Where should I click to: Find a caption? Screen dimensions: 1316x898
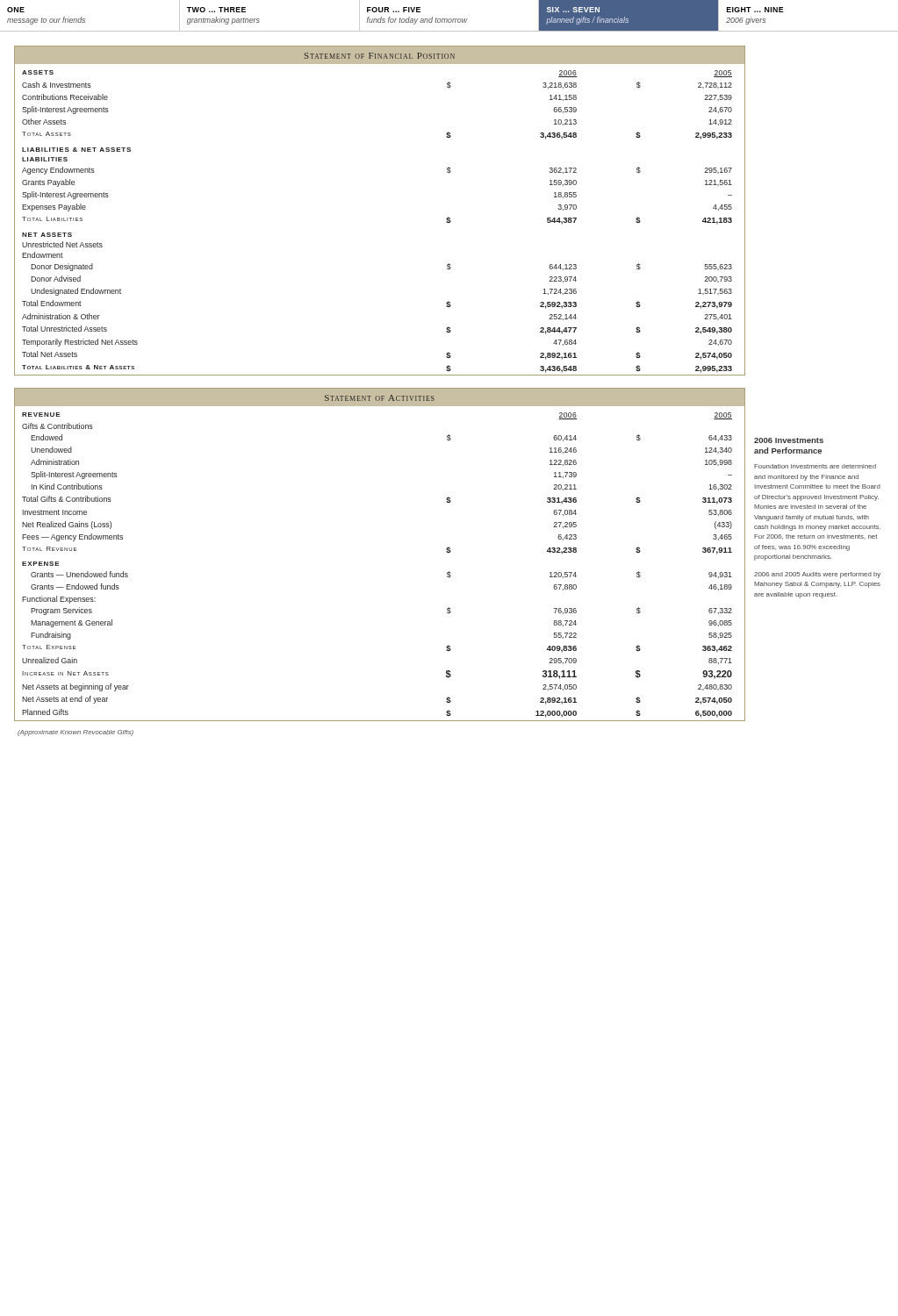(x=76, y=732)
